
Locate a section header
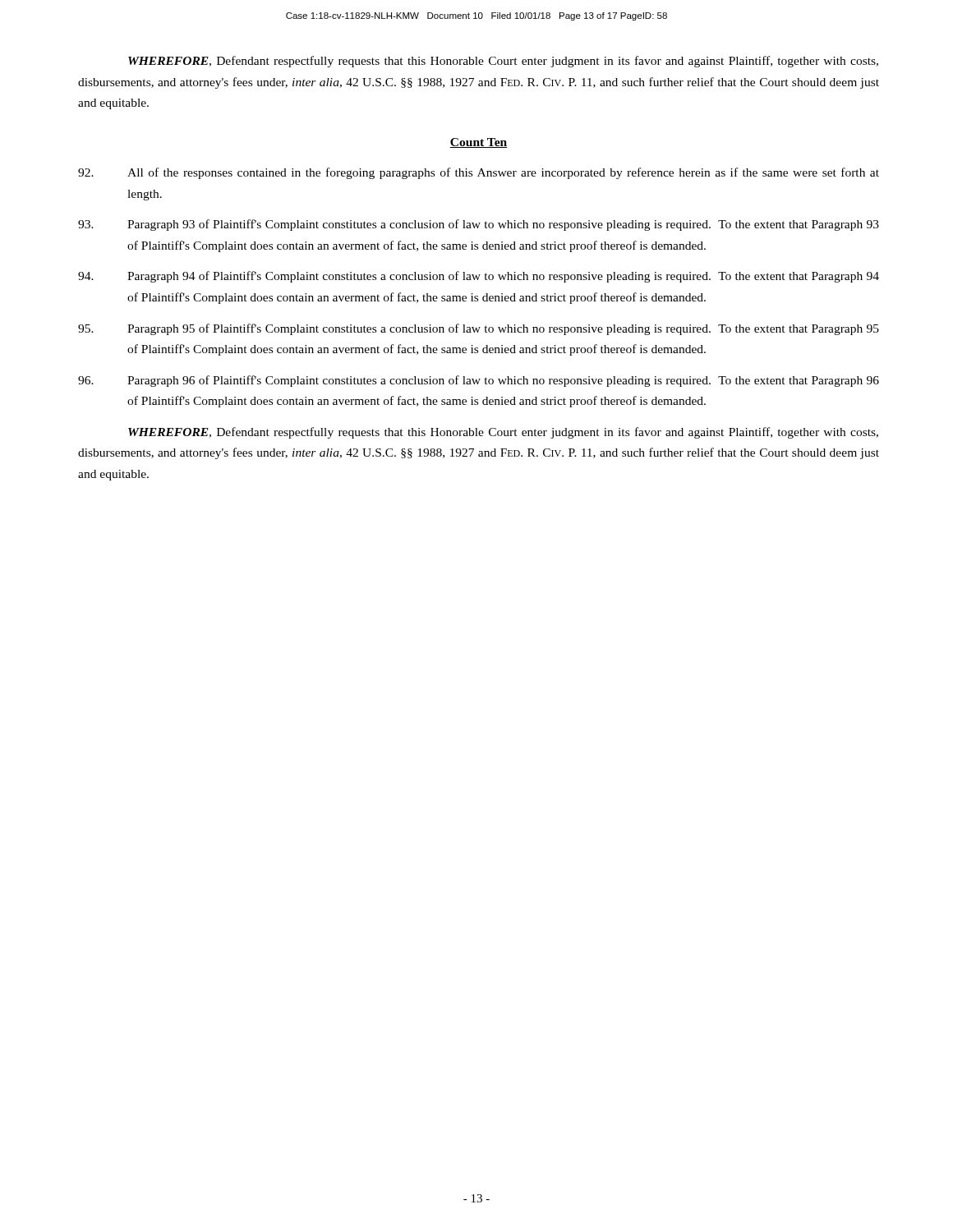click(479, 141)
